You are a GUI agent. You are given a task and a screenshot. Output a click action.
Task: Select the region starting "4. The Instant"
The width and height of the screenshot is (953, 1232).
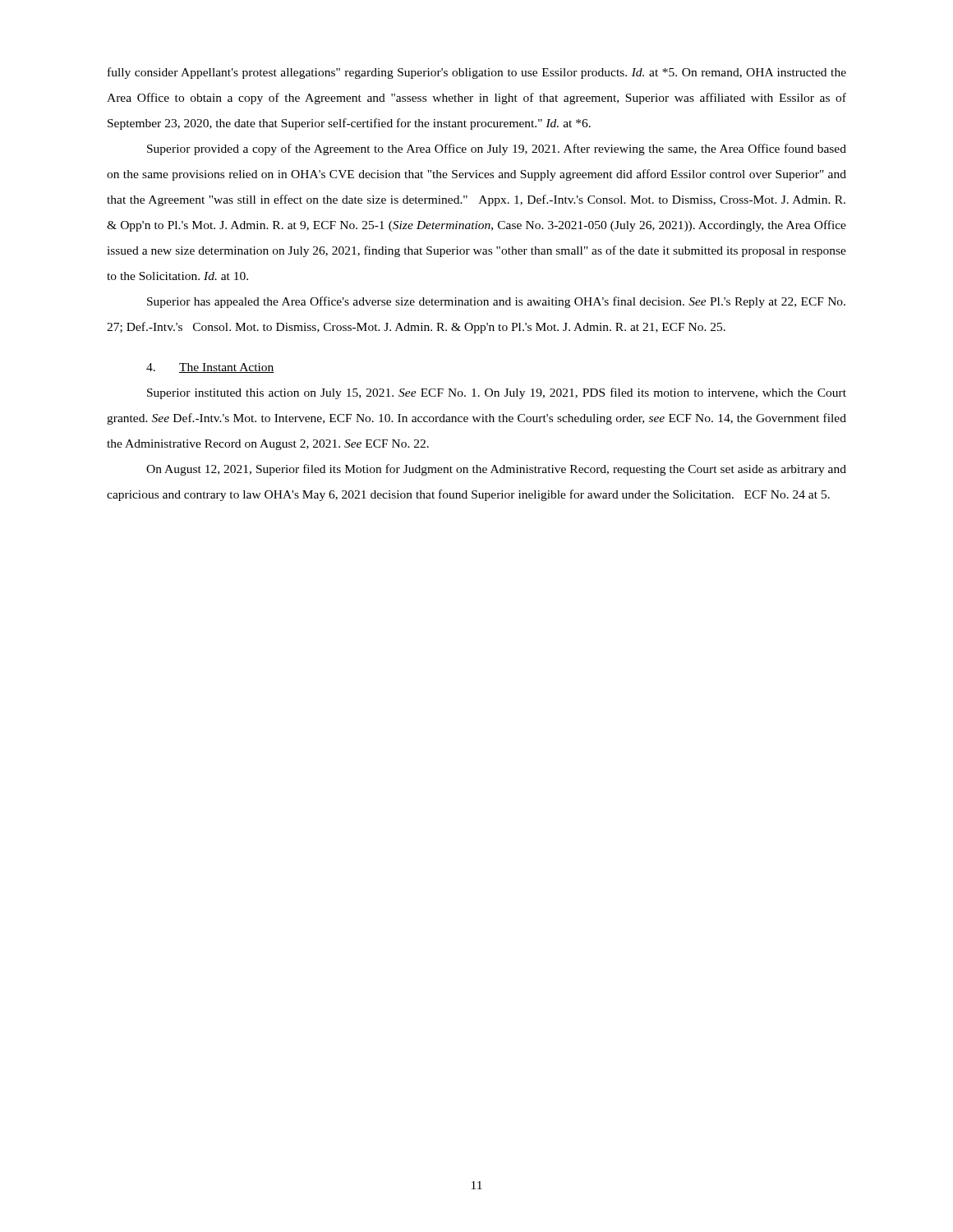[x=210, y=367]
